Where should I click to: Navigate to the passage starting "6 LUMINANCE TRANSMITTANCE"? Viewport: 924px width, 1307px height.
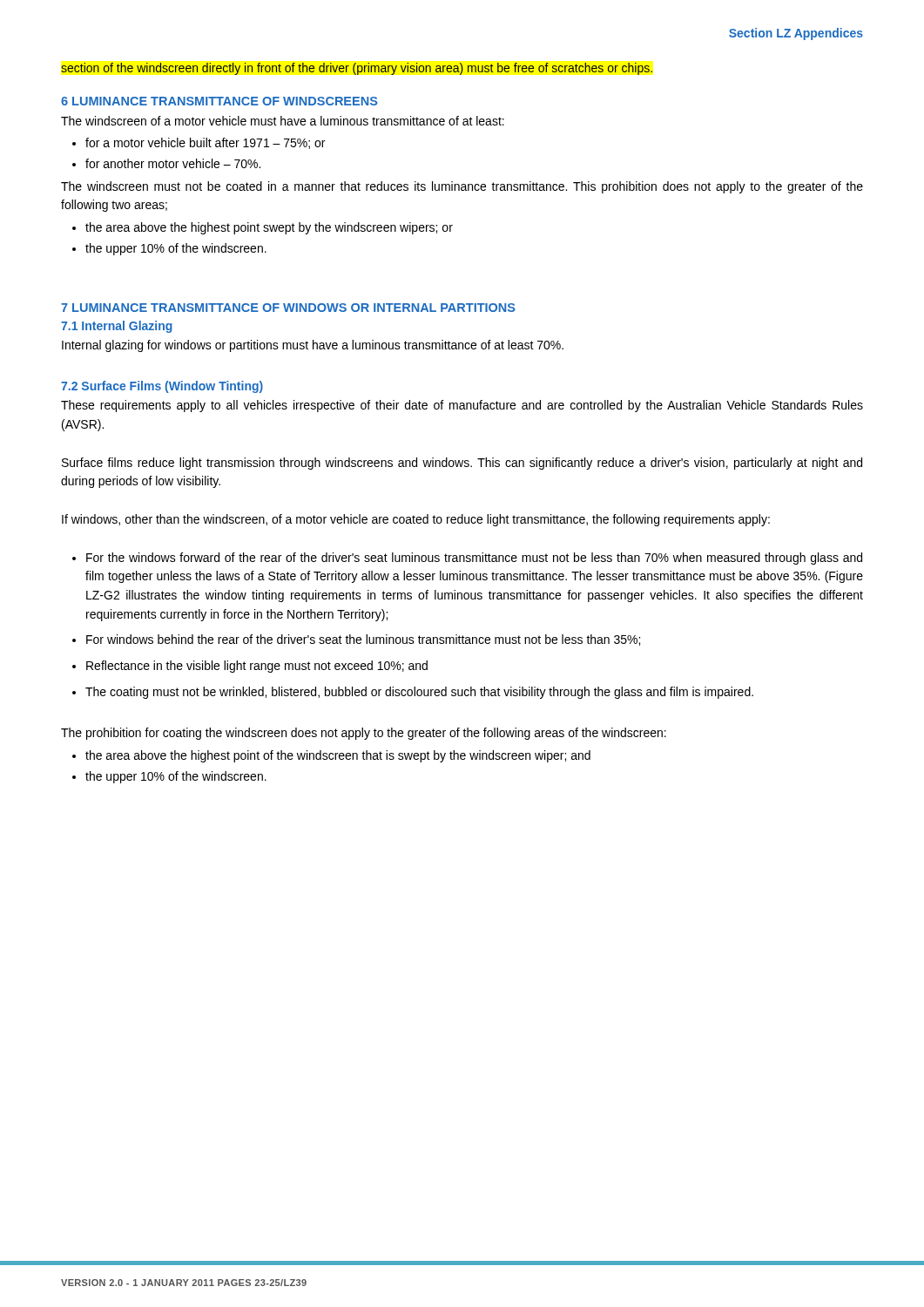click(219, 101)
